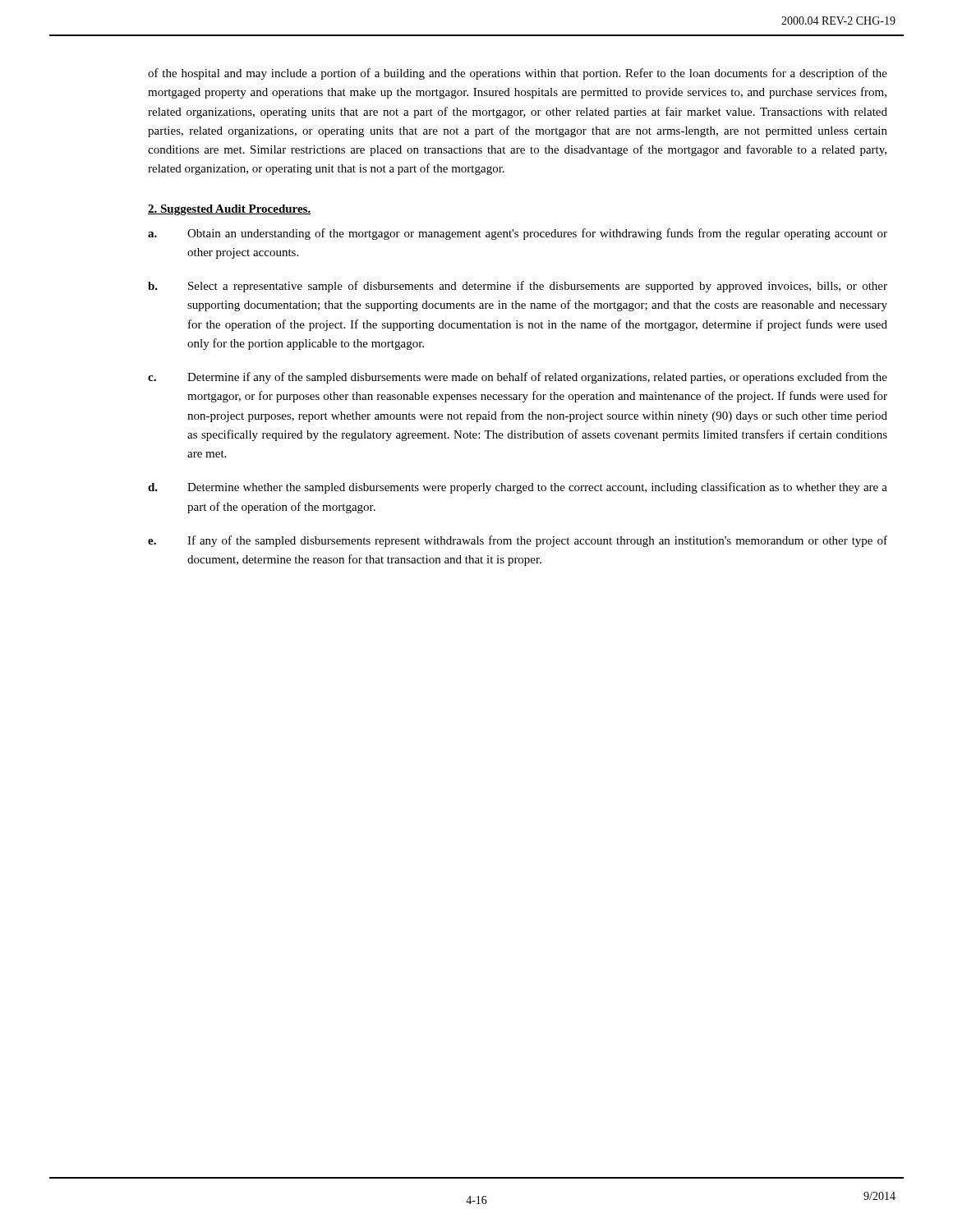Select the section header that says "2. Suggested Audit Procedures."

(x=229, y=208)
